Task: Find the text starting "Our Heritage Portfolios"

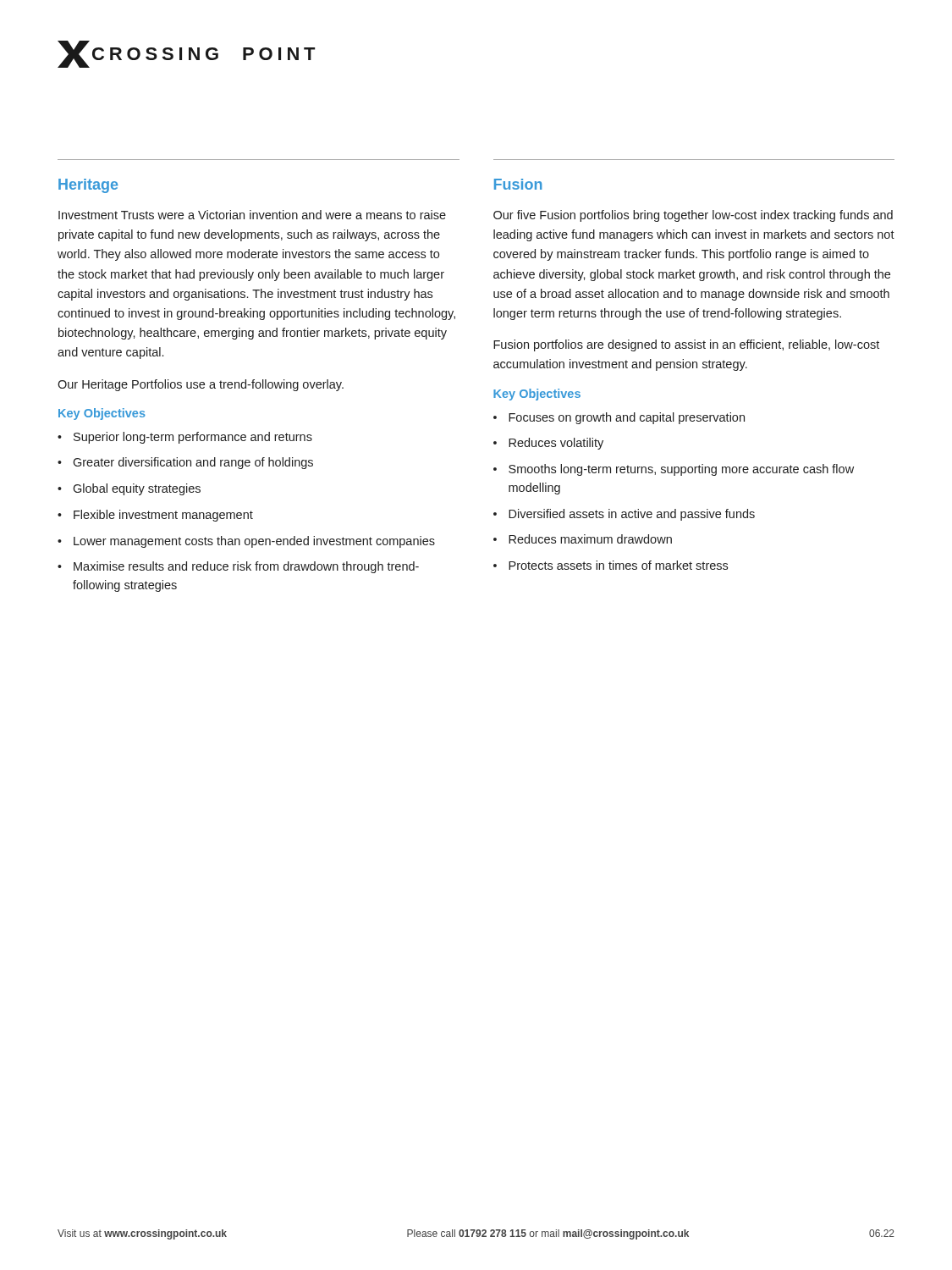Action: pos(201,384)
